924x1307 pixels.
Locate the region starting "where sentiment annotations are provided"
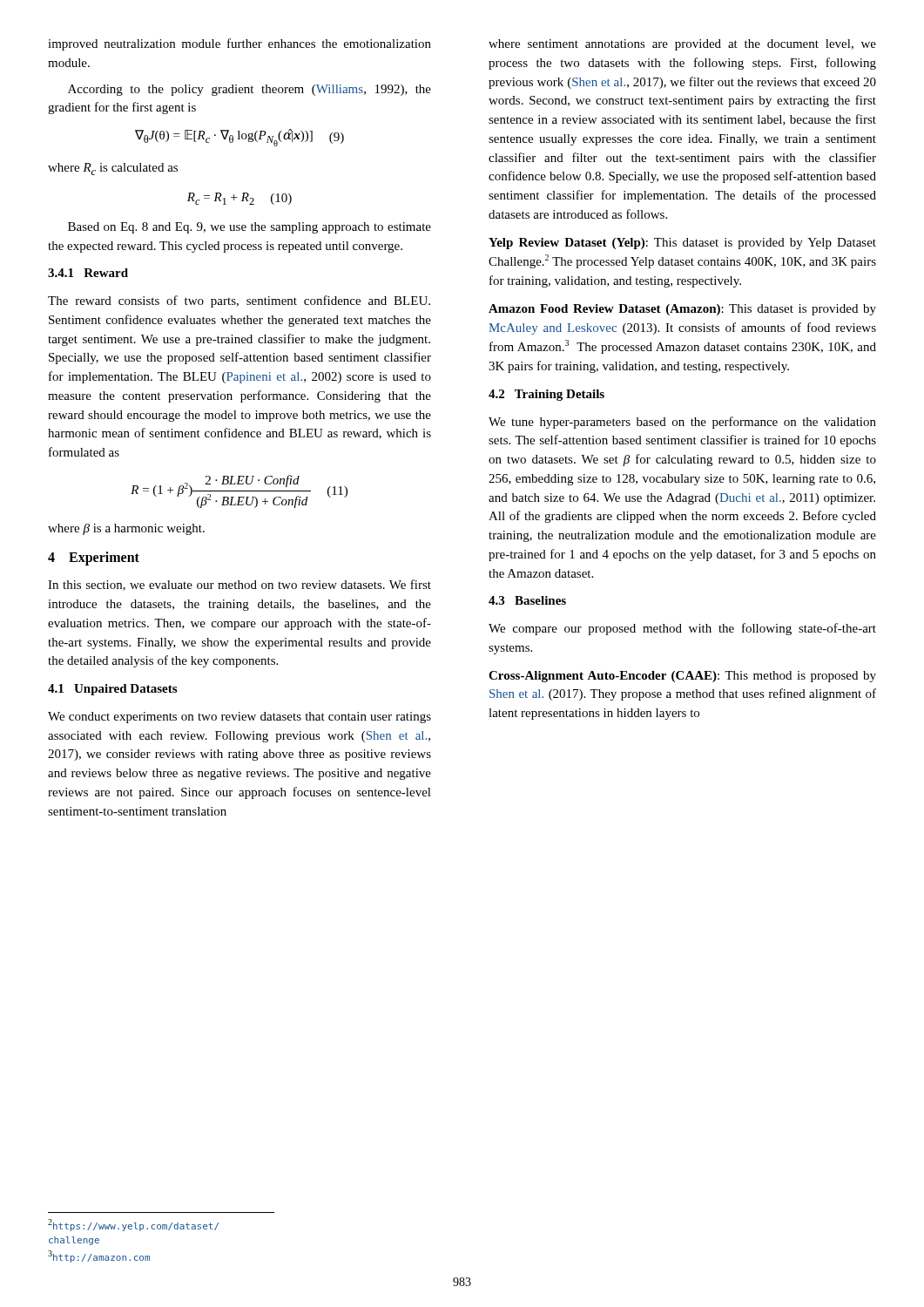(x=682, y=130)
